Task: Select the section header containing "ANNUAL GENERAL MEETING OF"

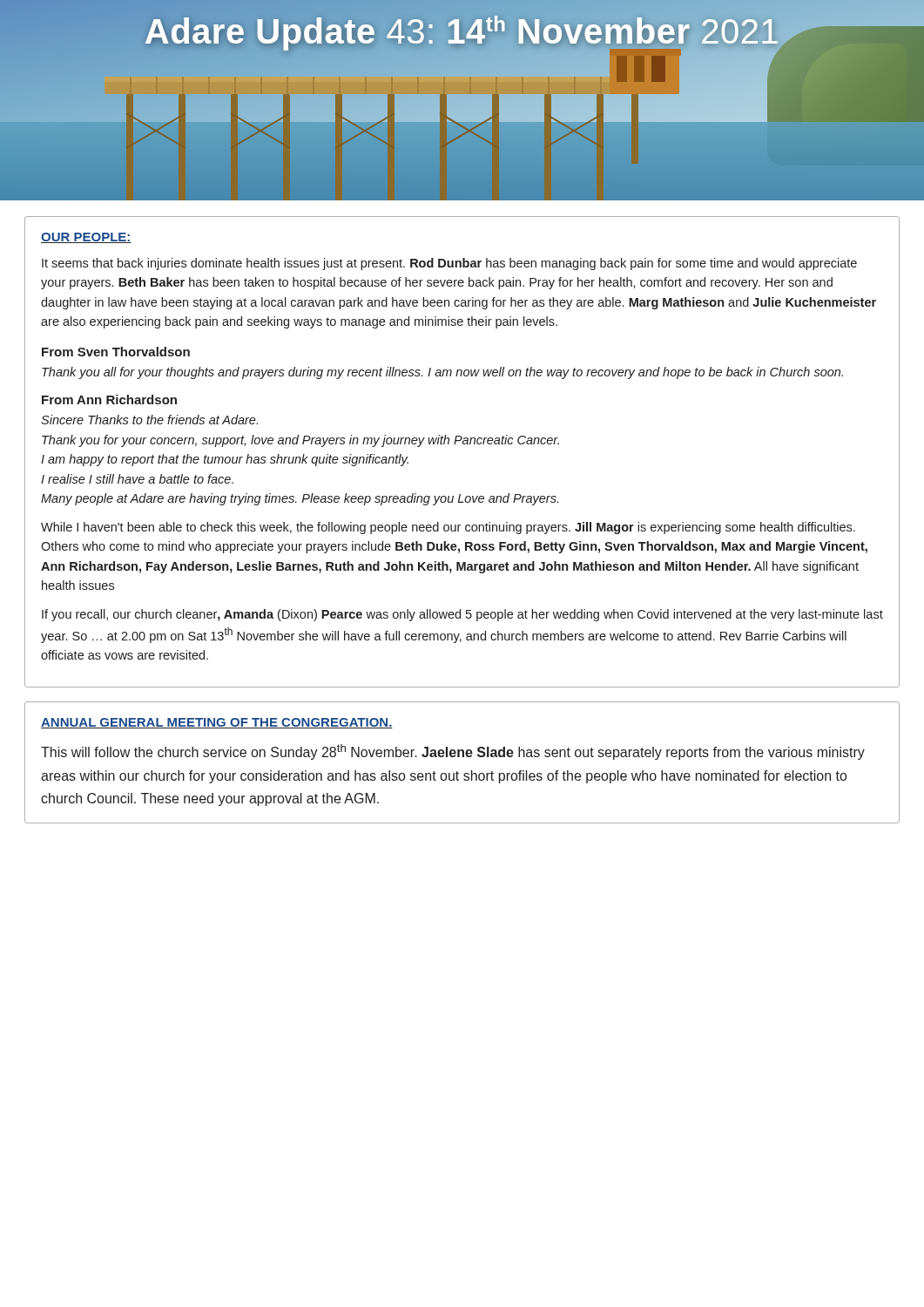Action: (217, 722)
